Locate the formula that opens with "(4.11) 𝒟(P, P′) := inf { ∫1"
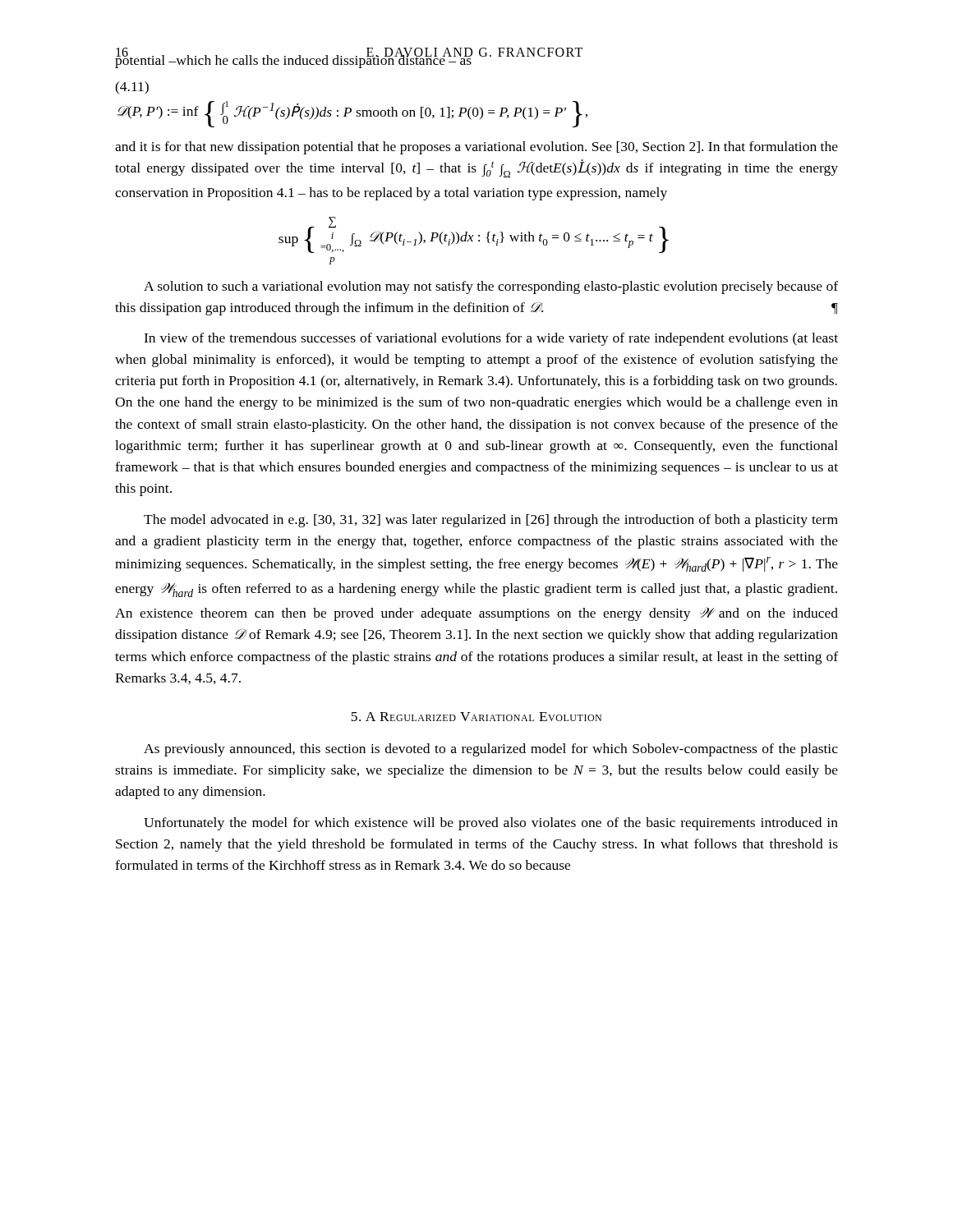953x1232 pixels. click(352, 103)
